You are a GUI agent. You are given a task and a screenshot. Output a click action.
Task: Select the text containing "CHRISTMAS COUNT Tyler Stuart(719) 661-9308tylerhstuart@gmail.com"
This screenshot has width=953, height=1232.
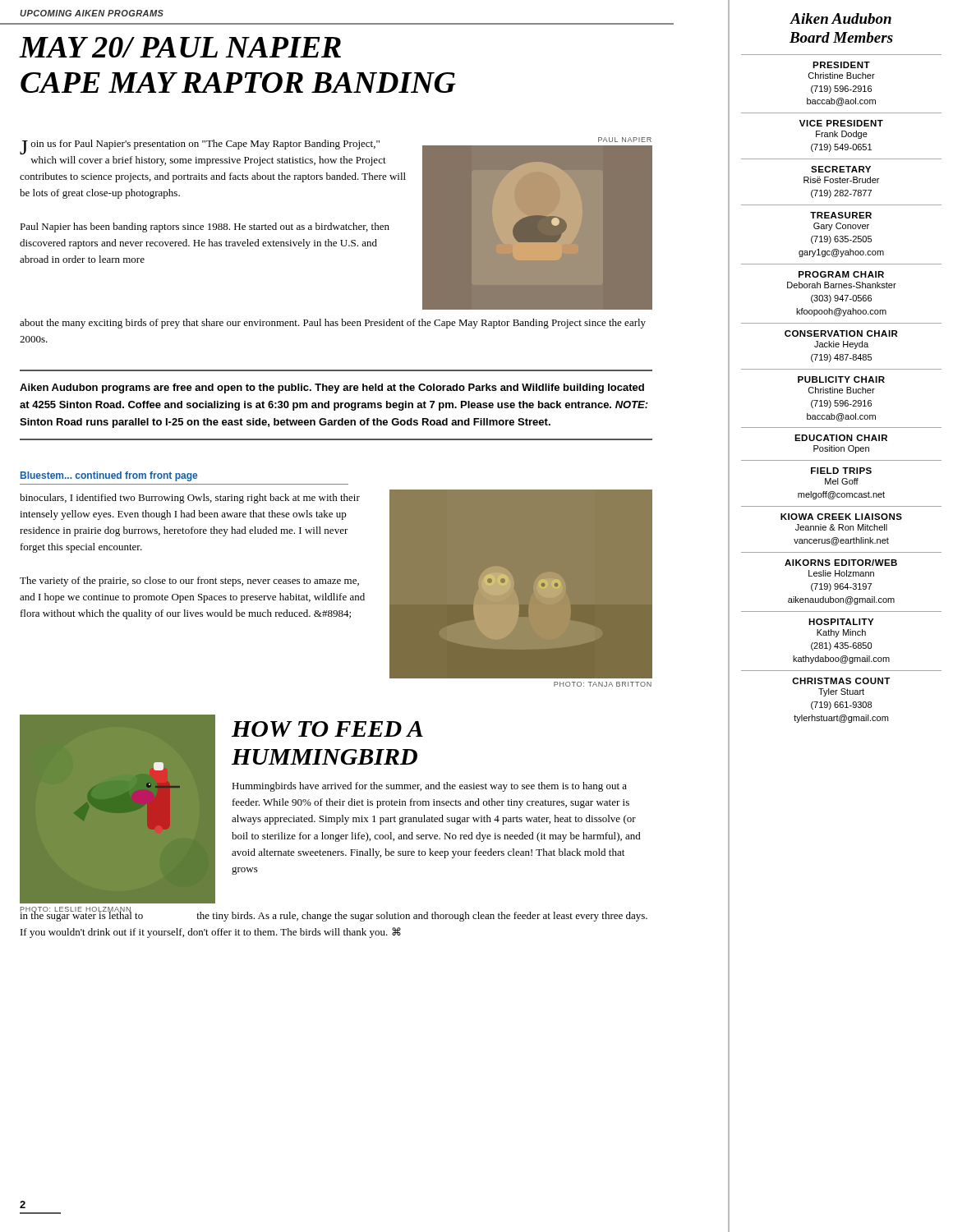pyautogui.click(x=841, y=700)
